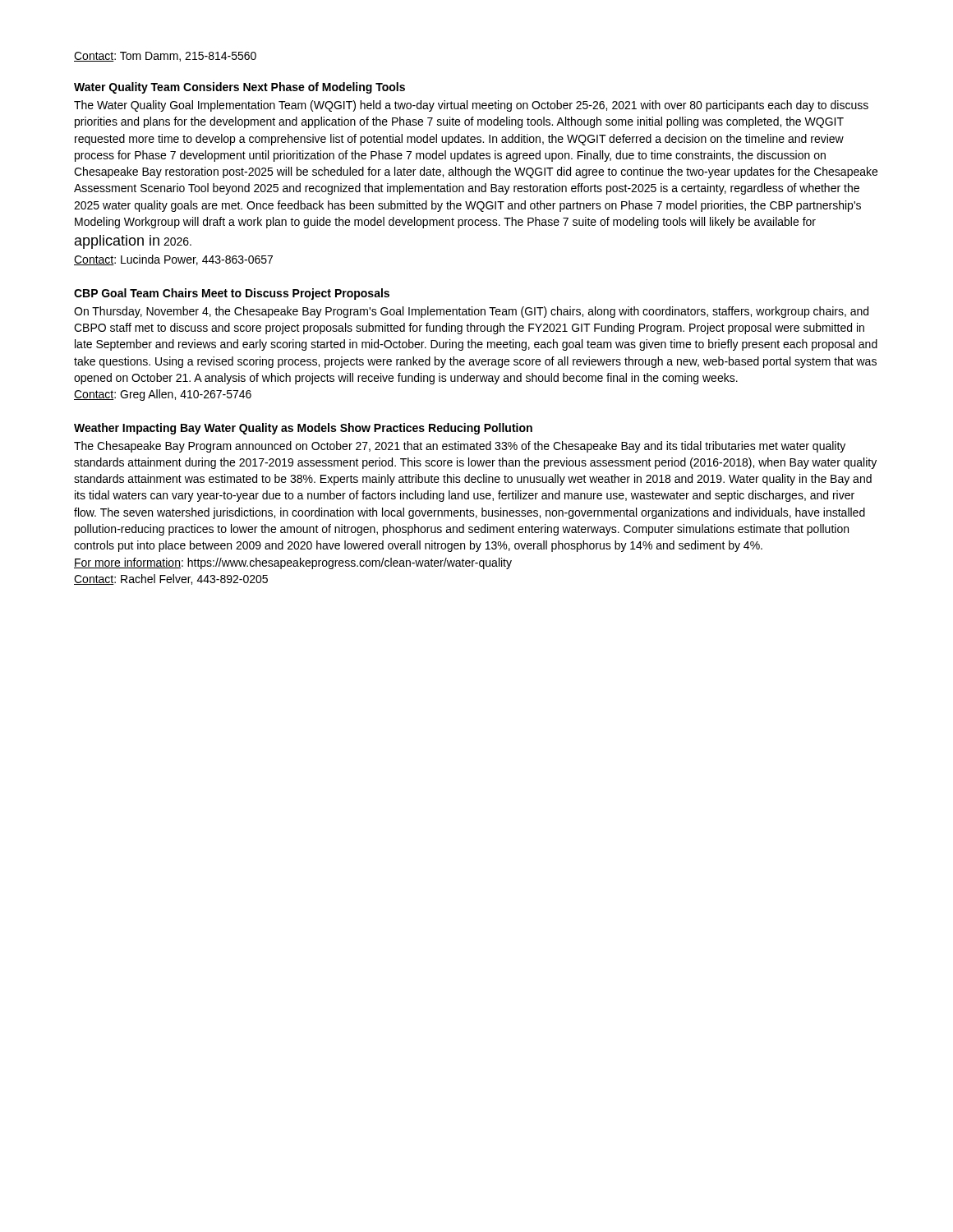Select the text with the text "Contact: Tom Damm, 215-814-5560"
The width and height of the screenshot is (953, 1232).
[165, 56]
